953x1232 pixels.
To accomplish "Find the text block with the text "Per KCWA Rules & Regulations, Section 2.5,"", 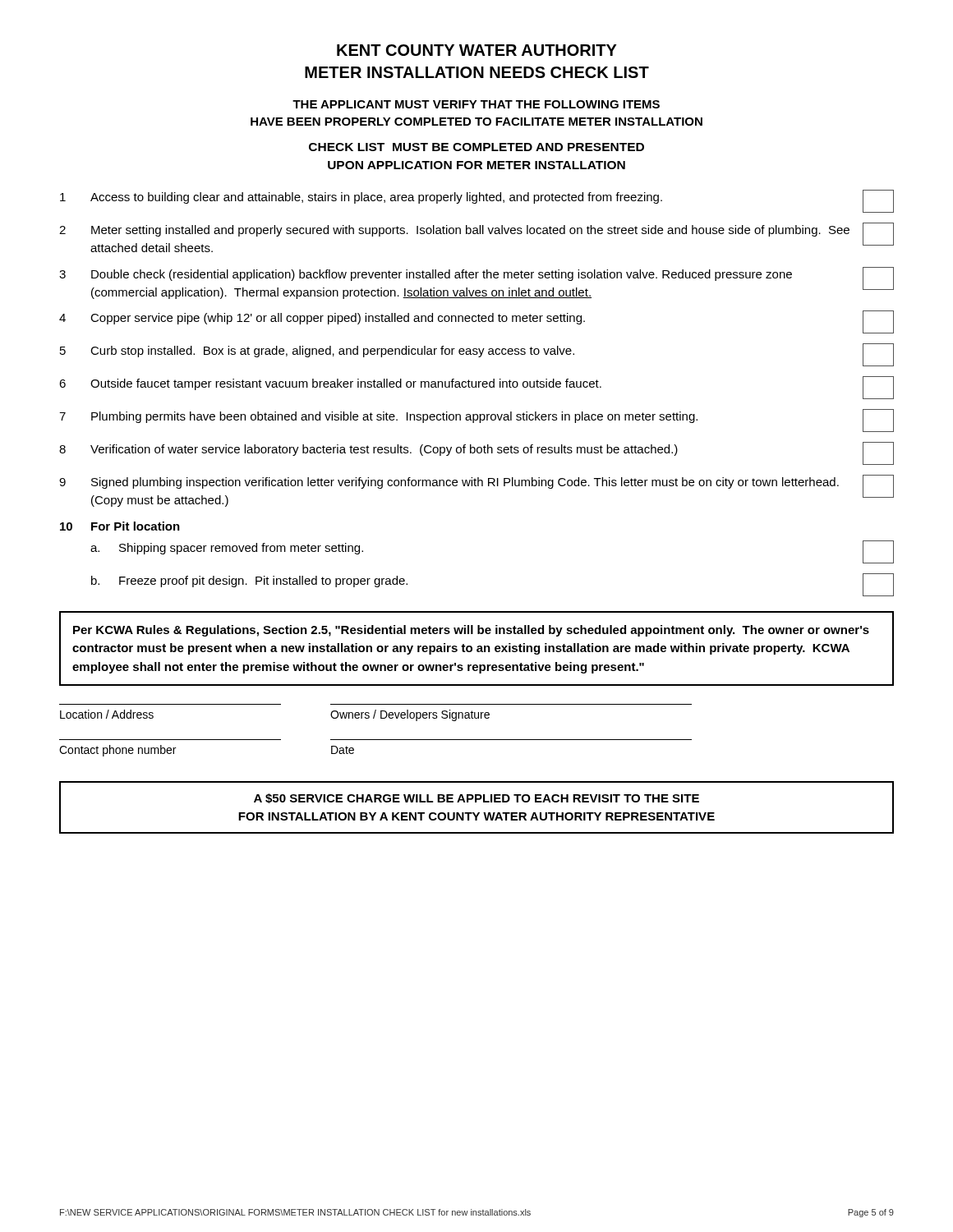I will tap(471, 648).
